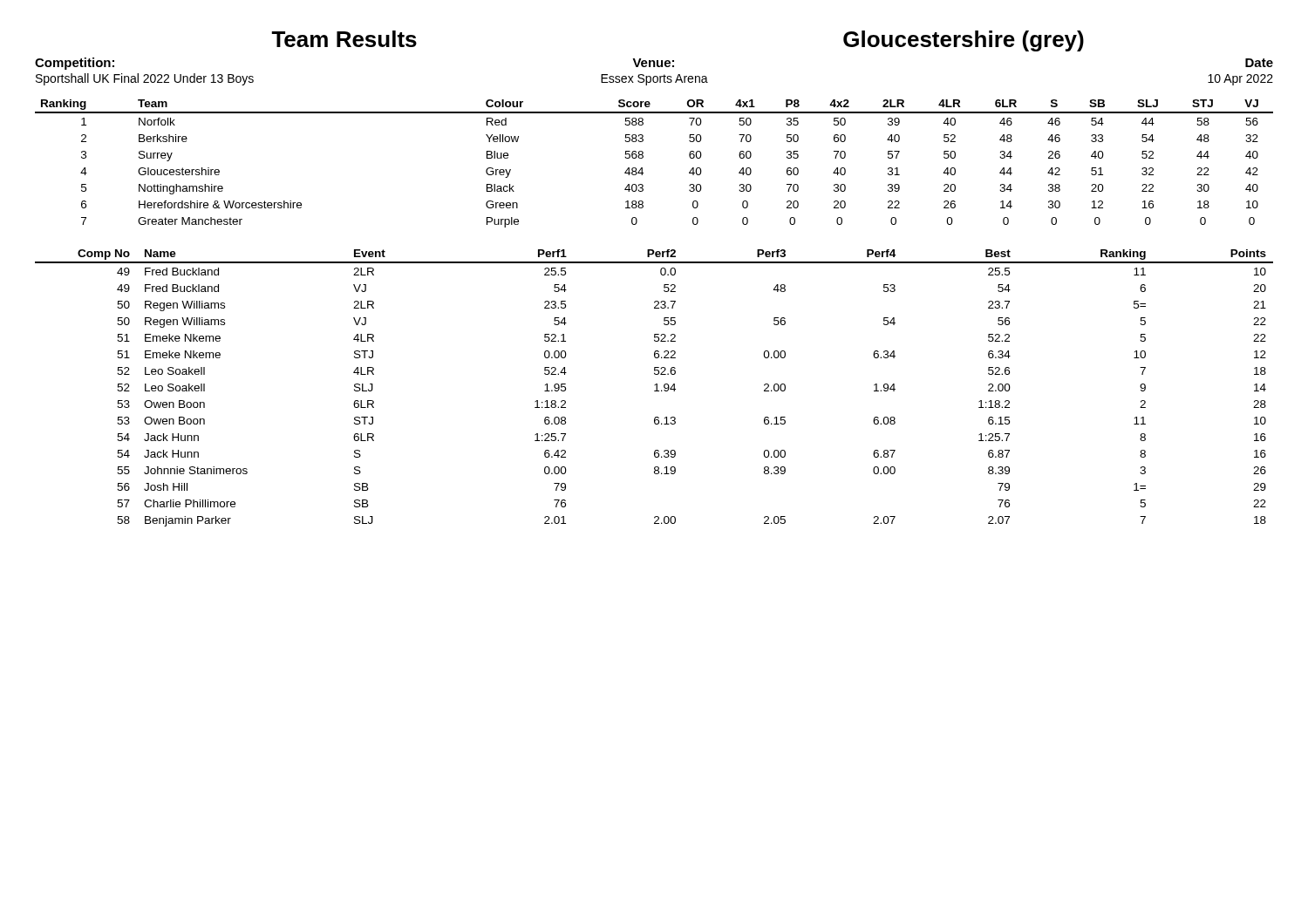Find the table that mentions "Leo Soakell"
Screen dimensions: 924x1308
point(654,387)
